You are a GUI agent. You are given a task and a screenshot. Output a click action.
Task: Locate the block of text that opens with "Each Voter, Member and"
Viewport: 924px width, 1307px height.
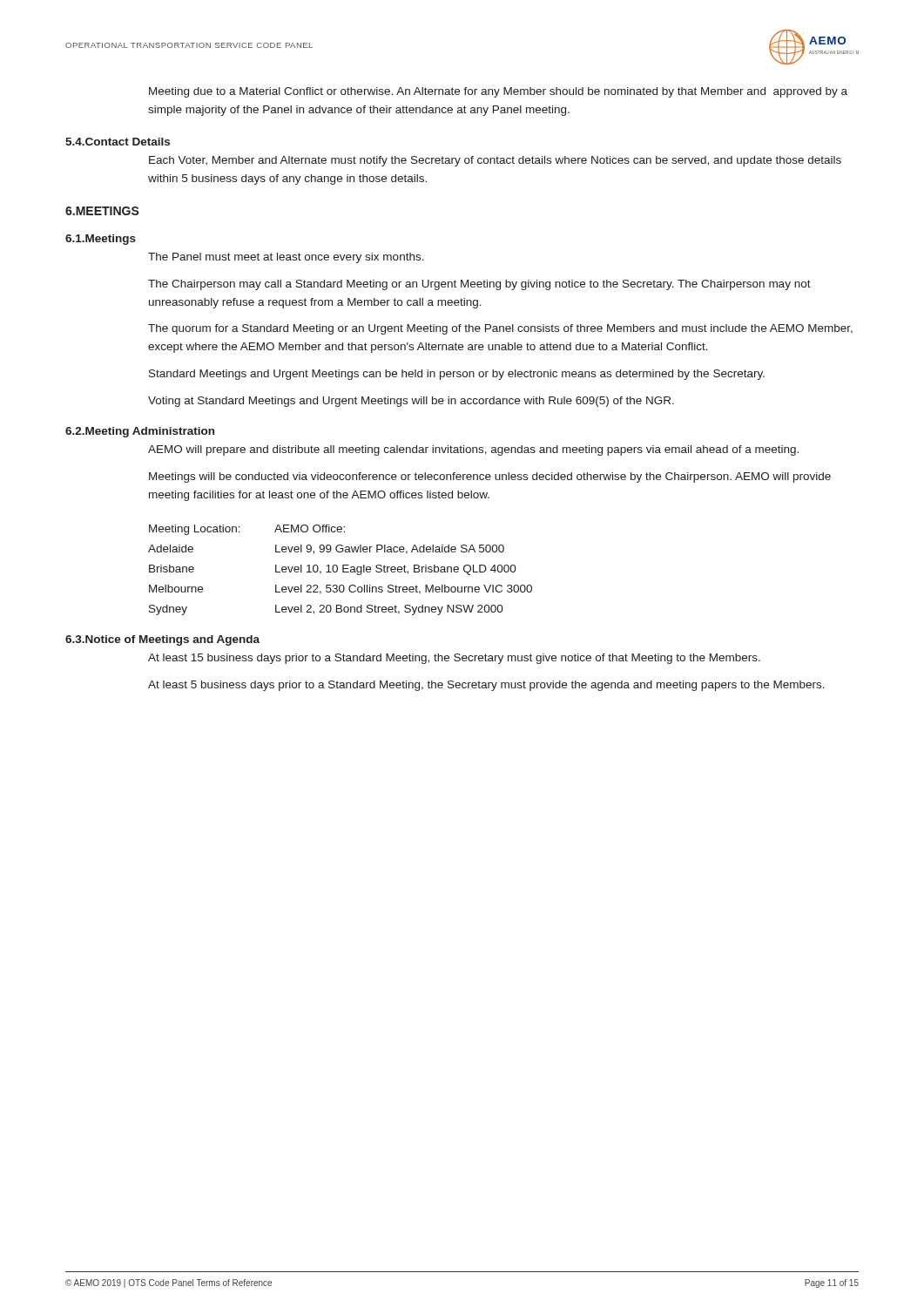pos(495,169)
